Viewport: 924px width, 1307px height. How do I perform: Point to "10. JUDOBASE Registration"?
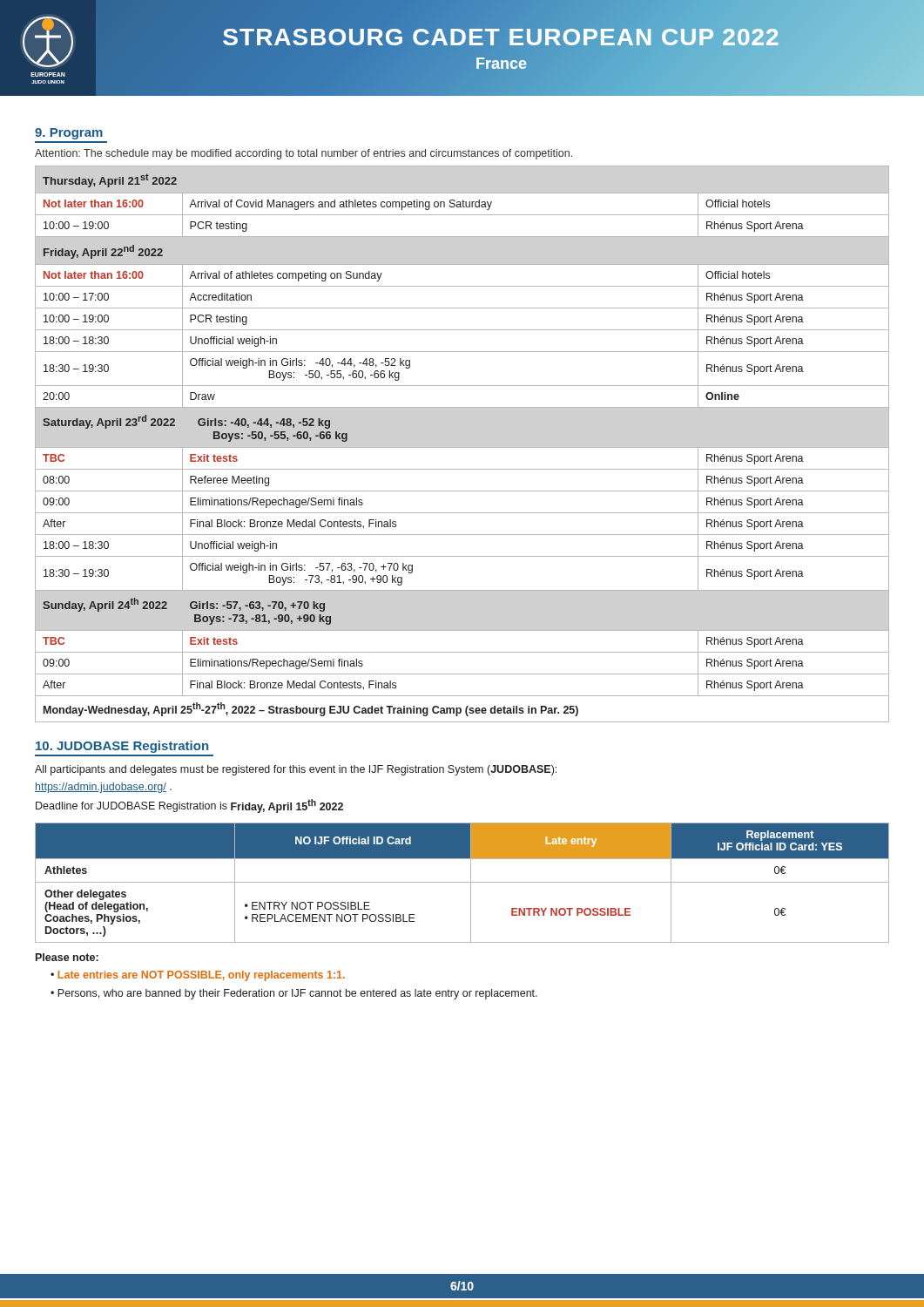122,746
